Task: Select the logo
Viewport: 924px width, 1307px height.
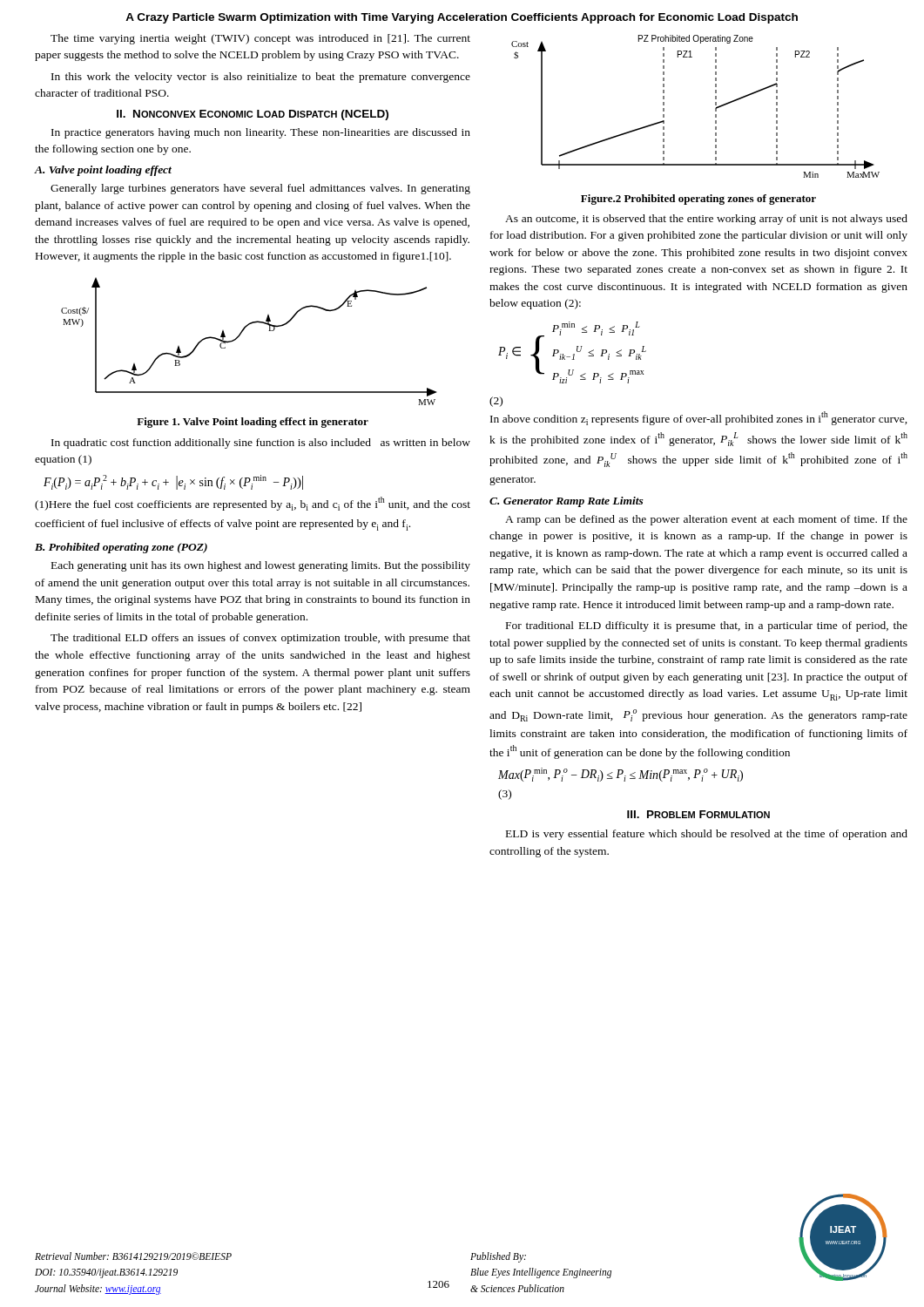Action: tap(843, 1237)
